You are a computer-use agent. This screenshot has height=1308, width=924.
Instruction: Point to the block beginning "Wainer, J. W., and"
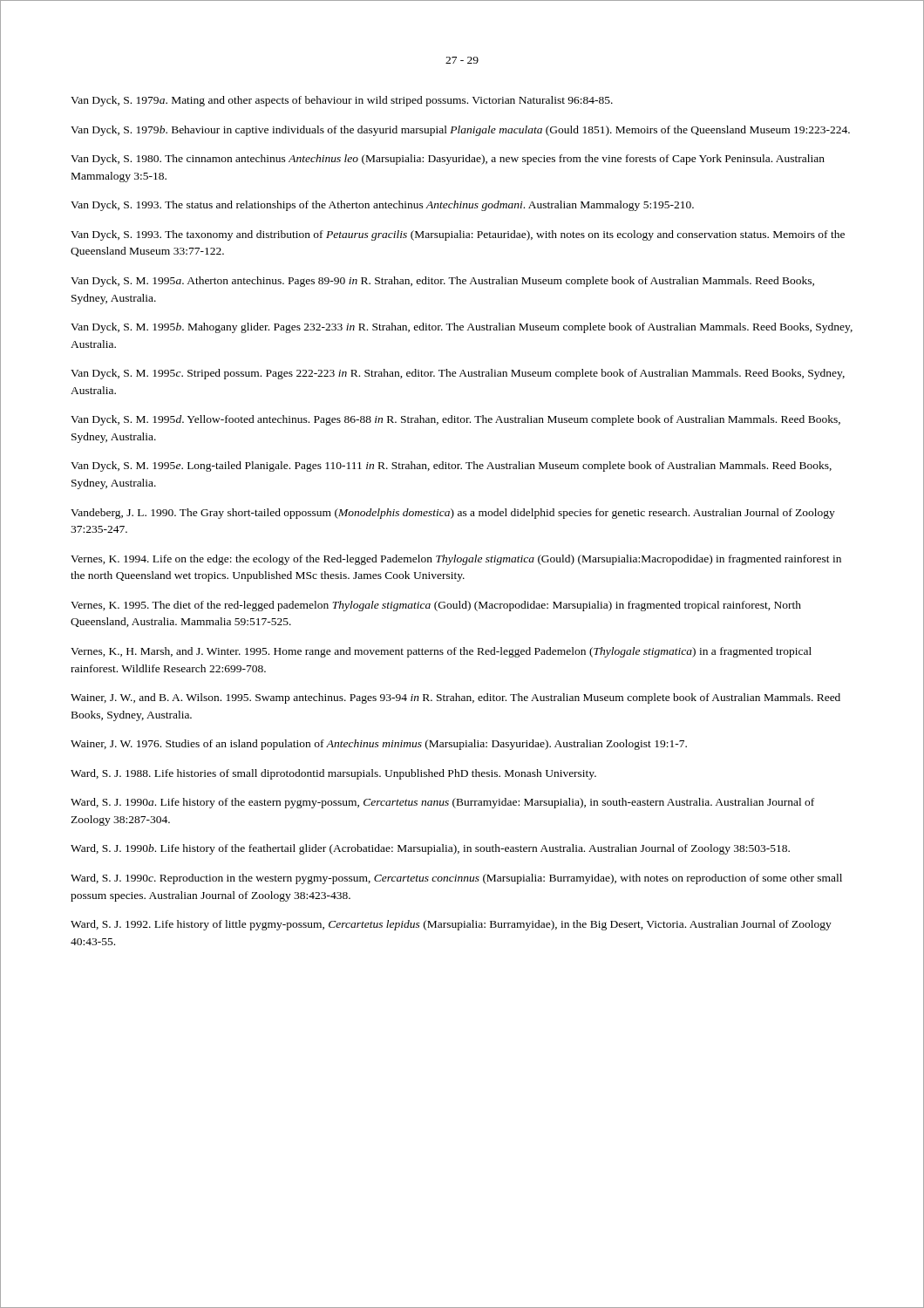[456, 706]
